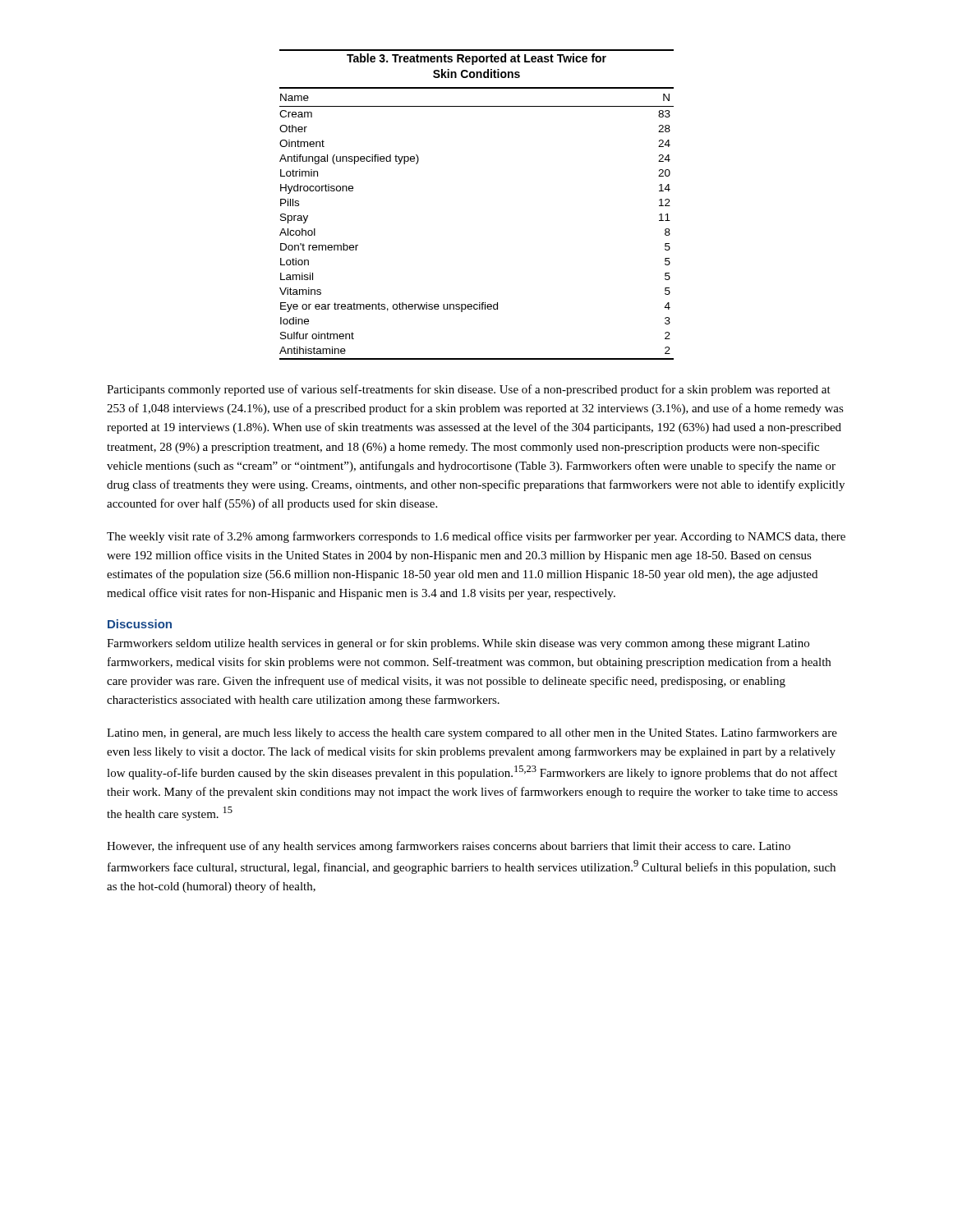
Task: Locate the block of text that opens with "Participants commonly reported use of"
Action: click(476, 446)
